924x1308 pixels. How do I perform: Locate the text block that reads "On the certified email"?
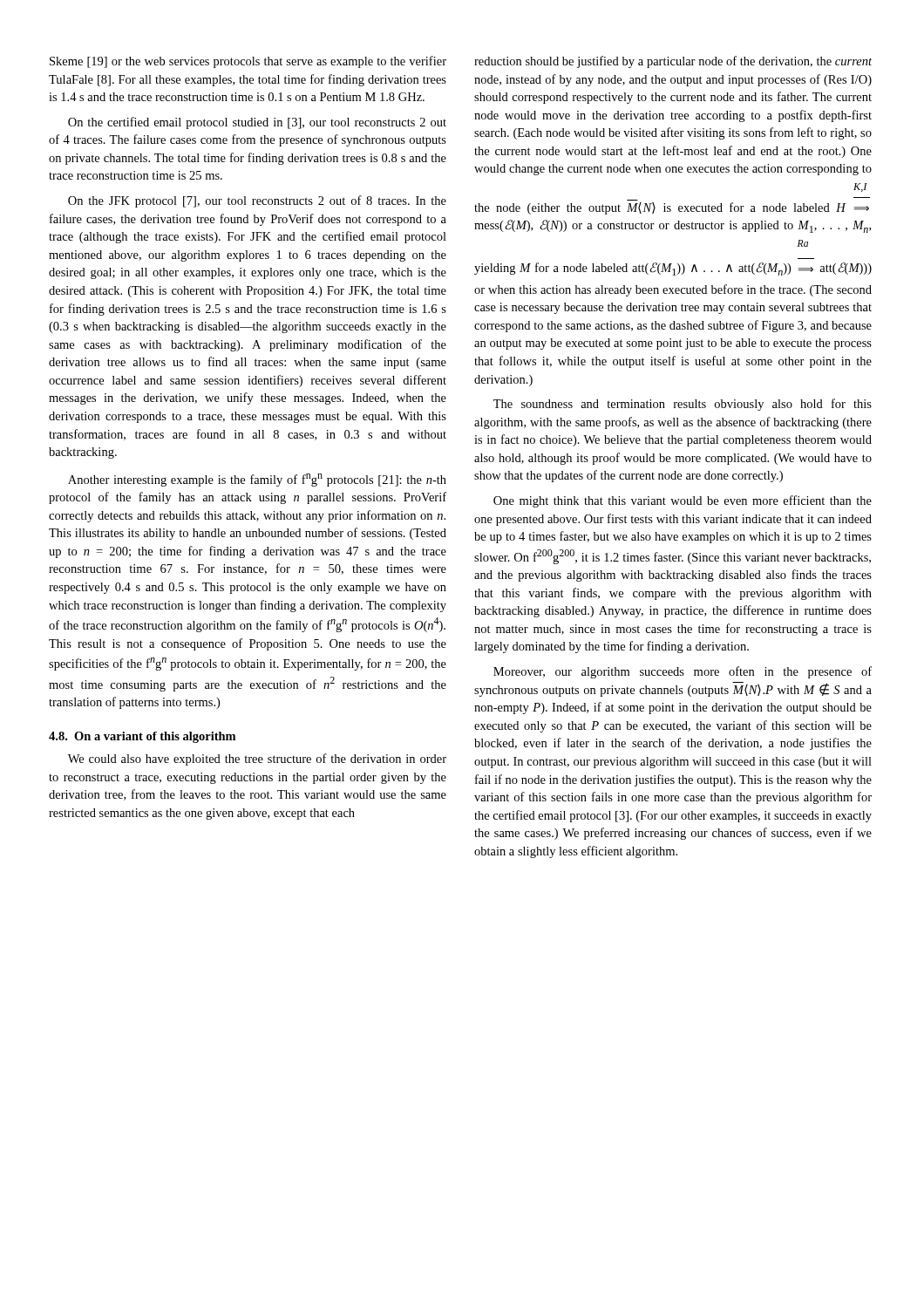(248, 149)
